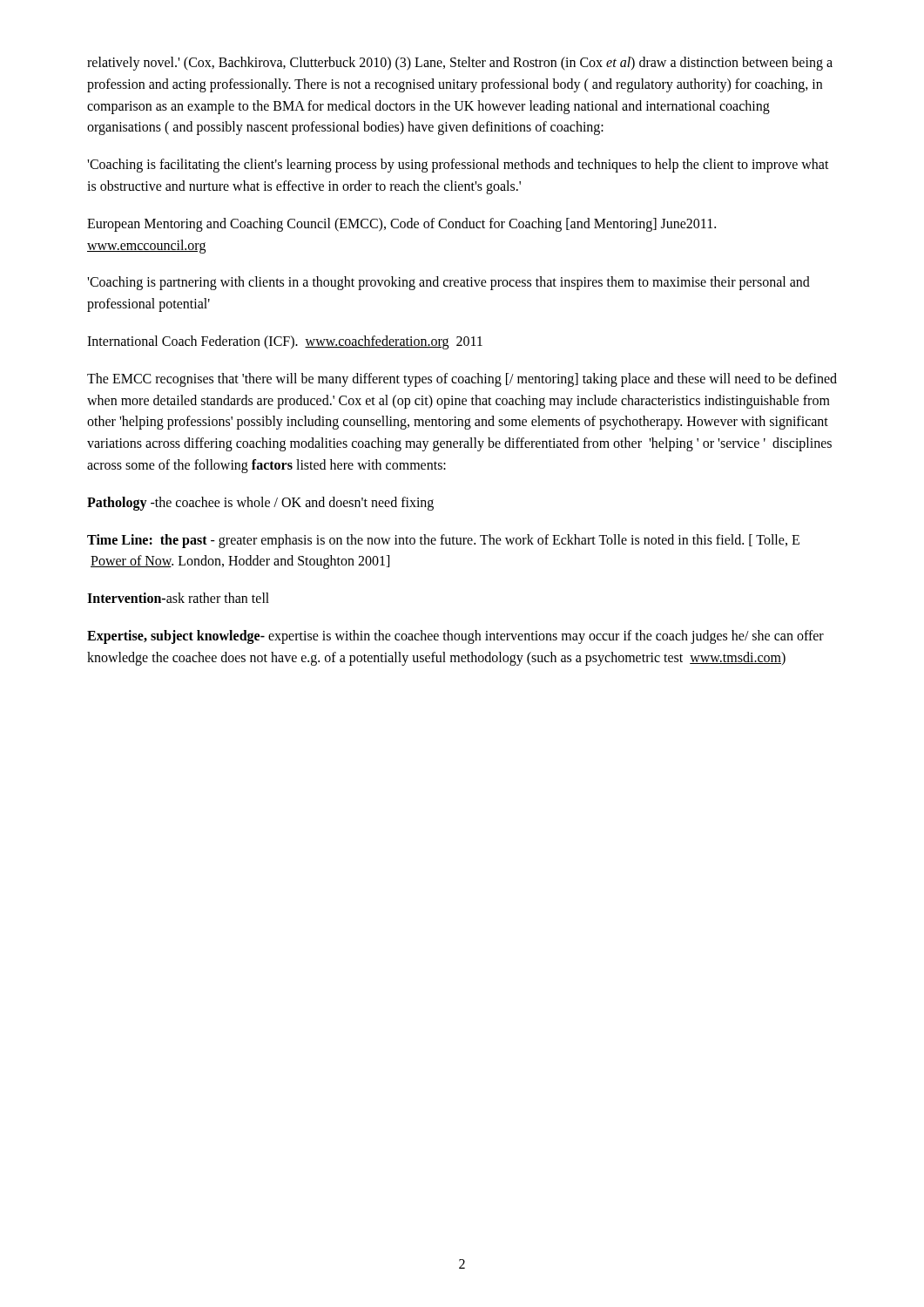Point to the element starting "Time Line: the past -"

tap(462, 551)
